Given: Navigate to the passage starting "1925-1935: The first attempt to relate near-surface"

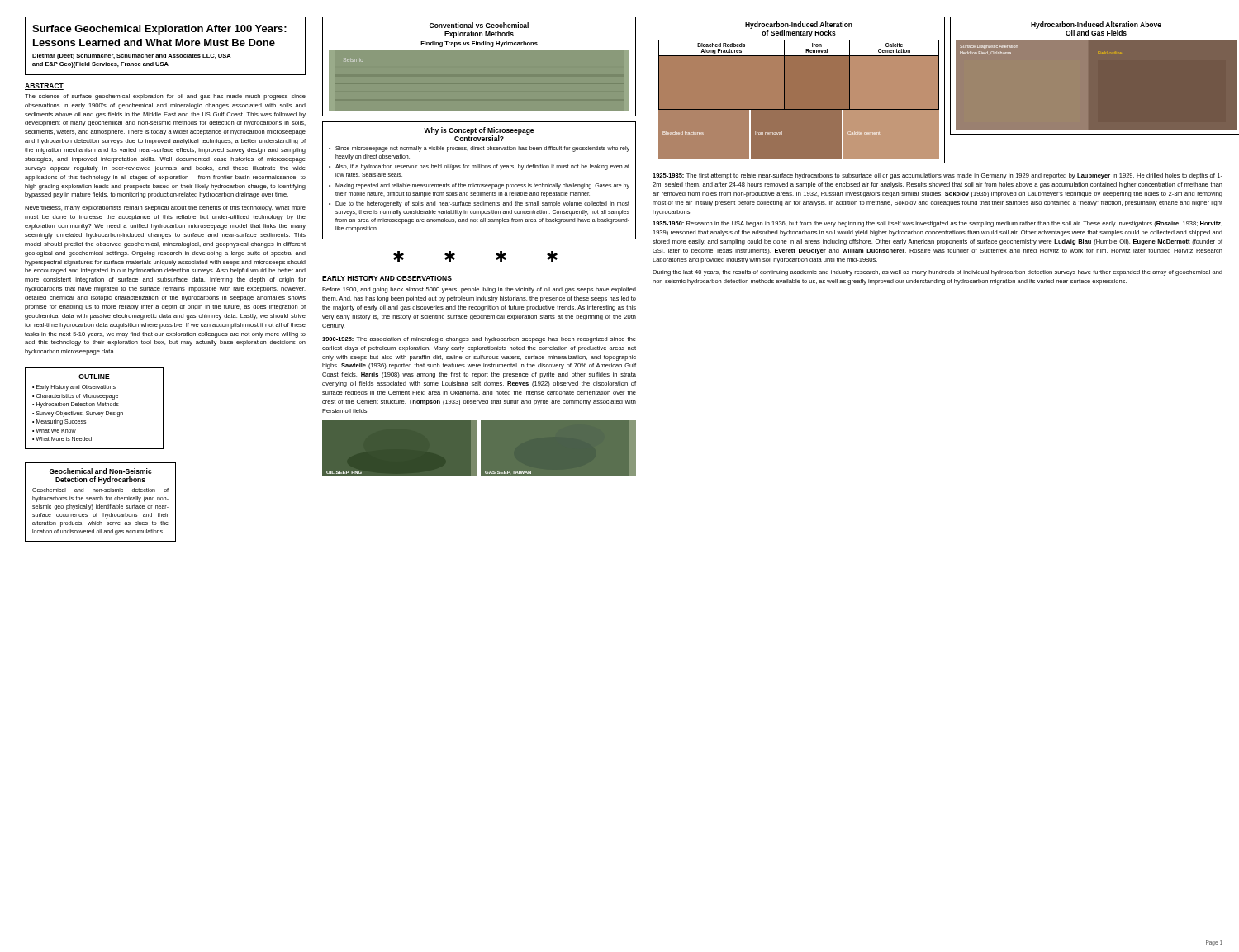Looking at the screenshot, I should (x=938, y=194).
